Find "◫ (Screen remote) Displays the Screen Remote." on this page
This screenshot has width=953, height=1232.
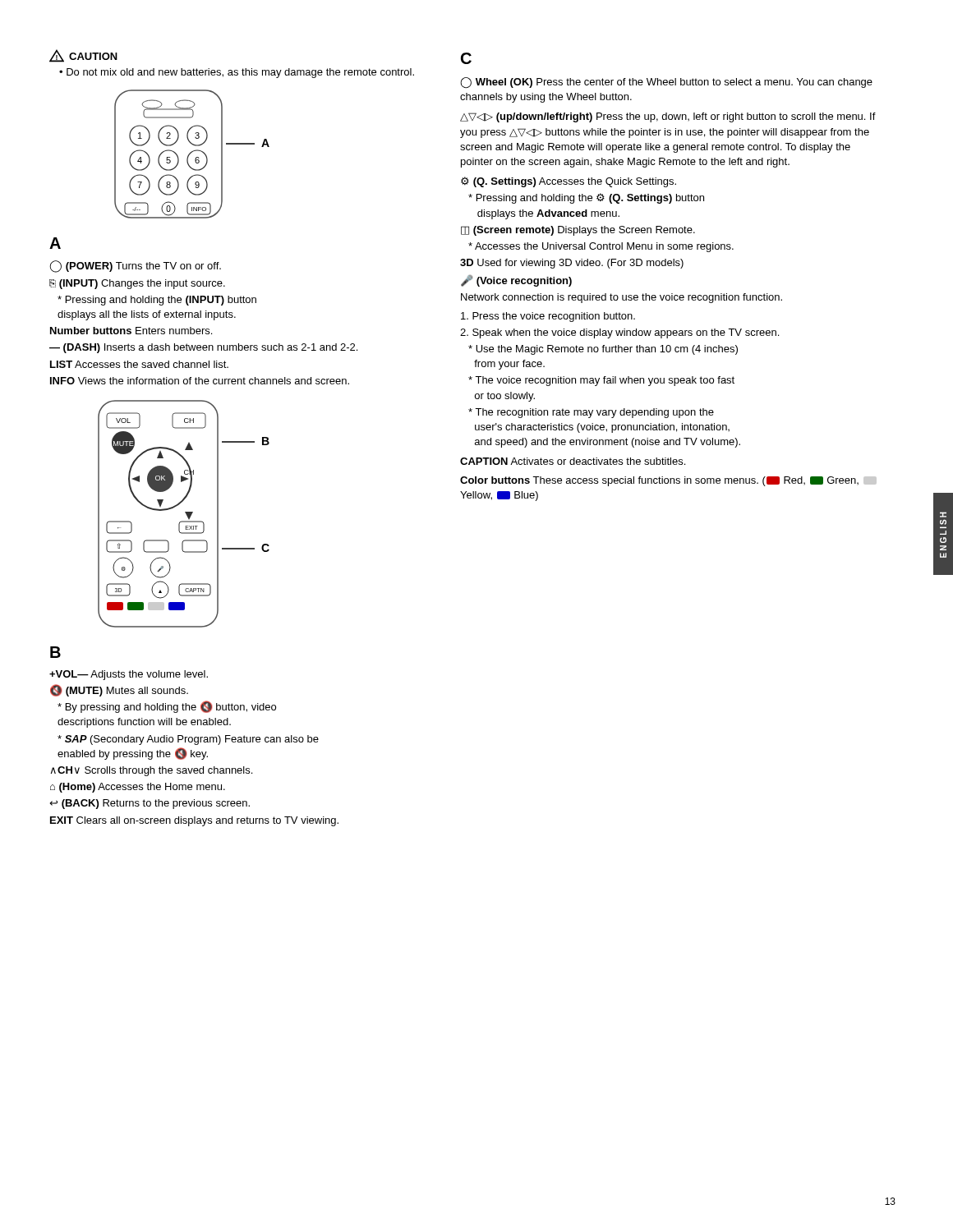pos(578,229)
